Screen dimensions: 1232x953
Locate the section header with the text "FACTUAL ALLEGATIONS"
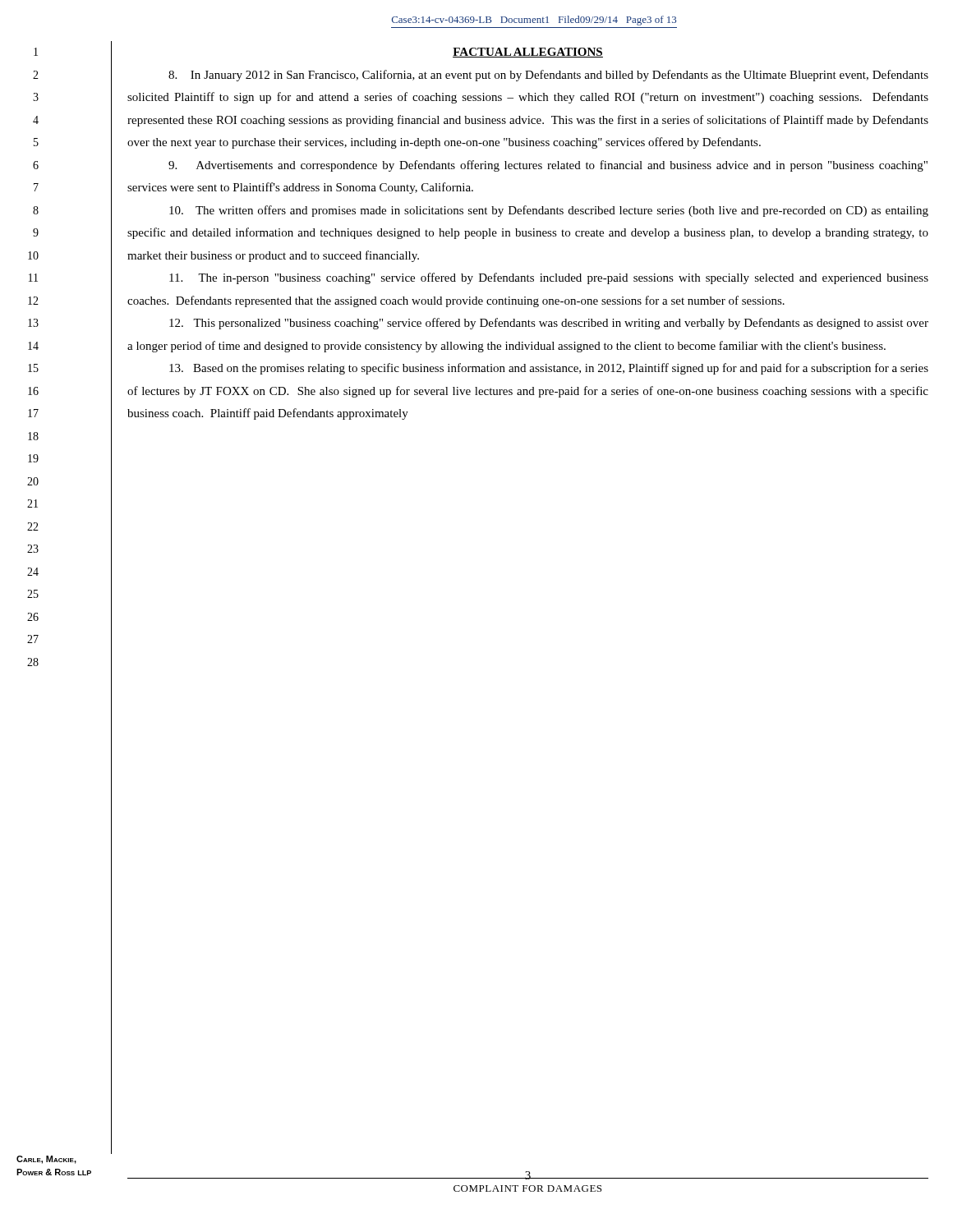[528, 52]
